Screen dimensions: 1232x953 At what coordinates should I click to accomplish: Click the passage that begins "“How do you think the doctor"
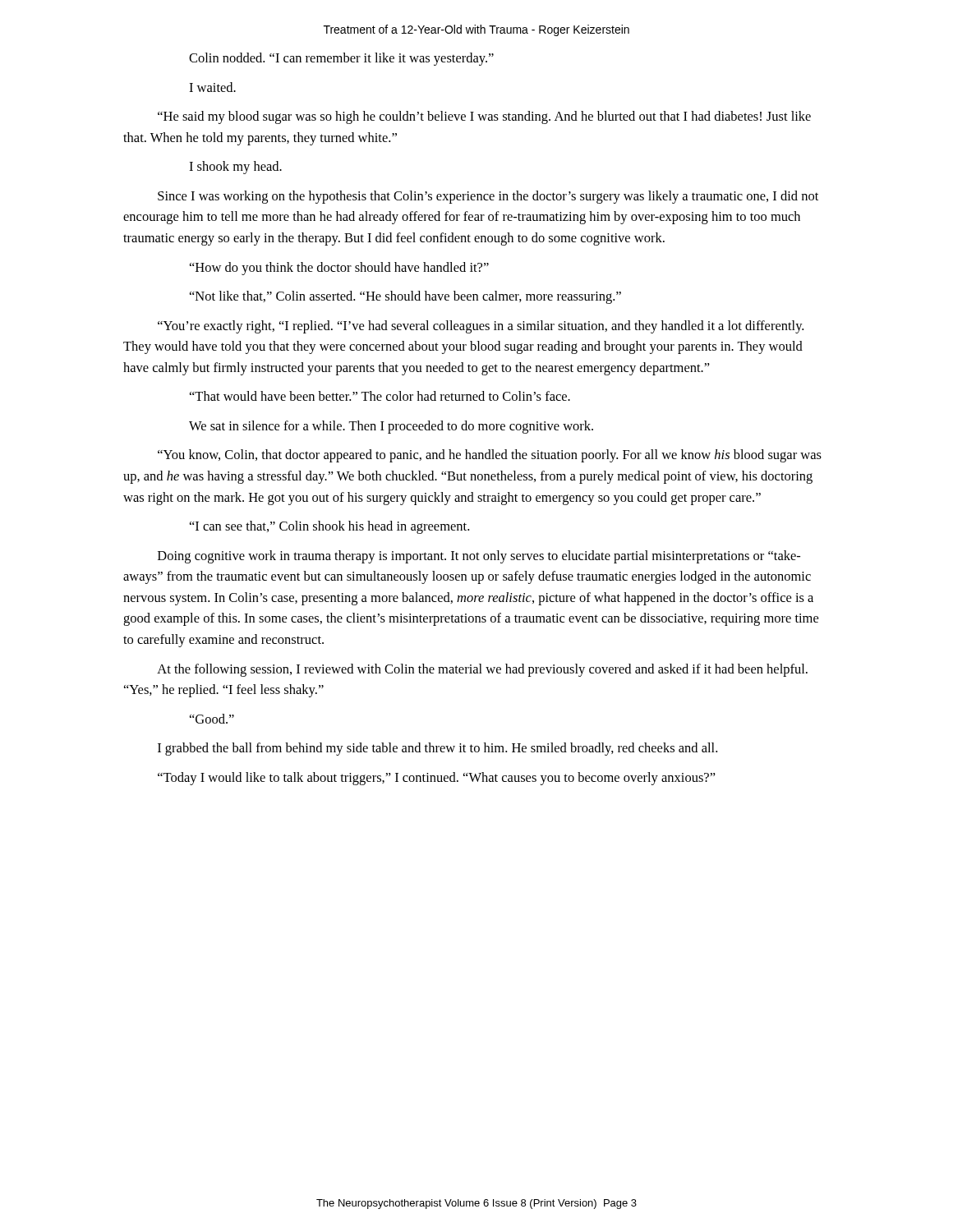(x=339, y=267)
